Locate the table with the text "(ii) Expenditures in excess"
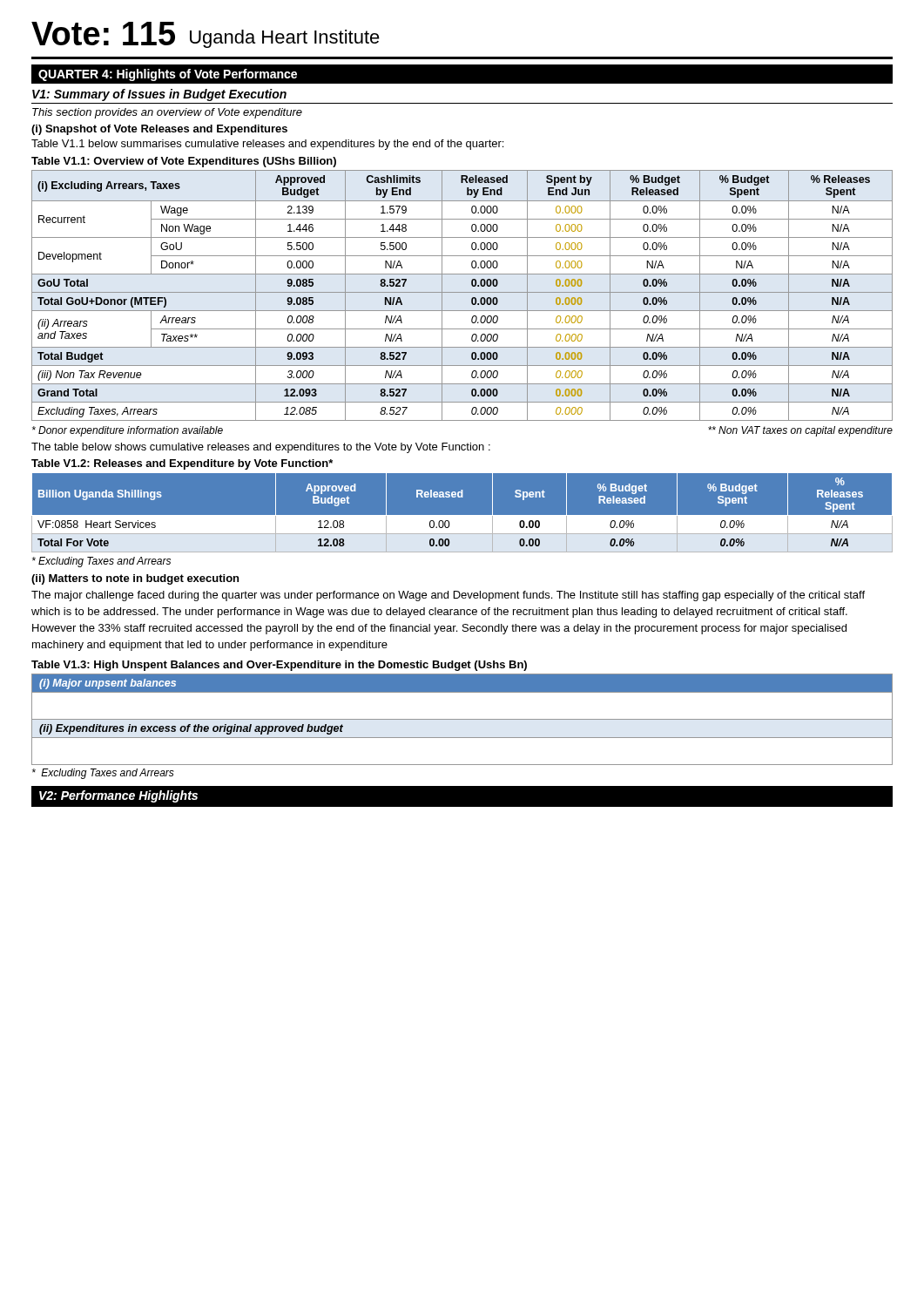Screen dimensions: 1307x924 pos(462,720)
